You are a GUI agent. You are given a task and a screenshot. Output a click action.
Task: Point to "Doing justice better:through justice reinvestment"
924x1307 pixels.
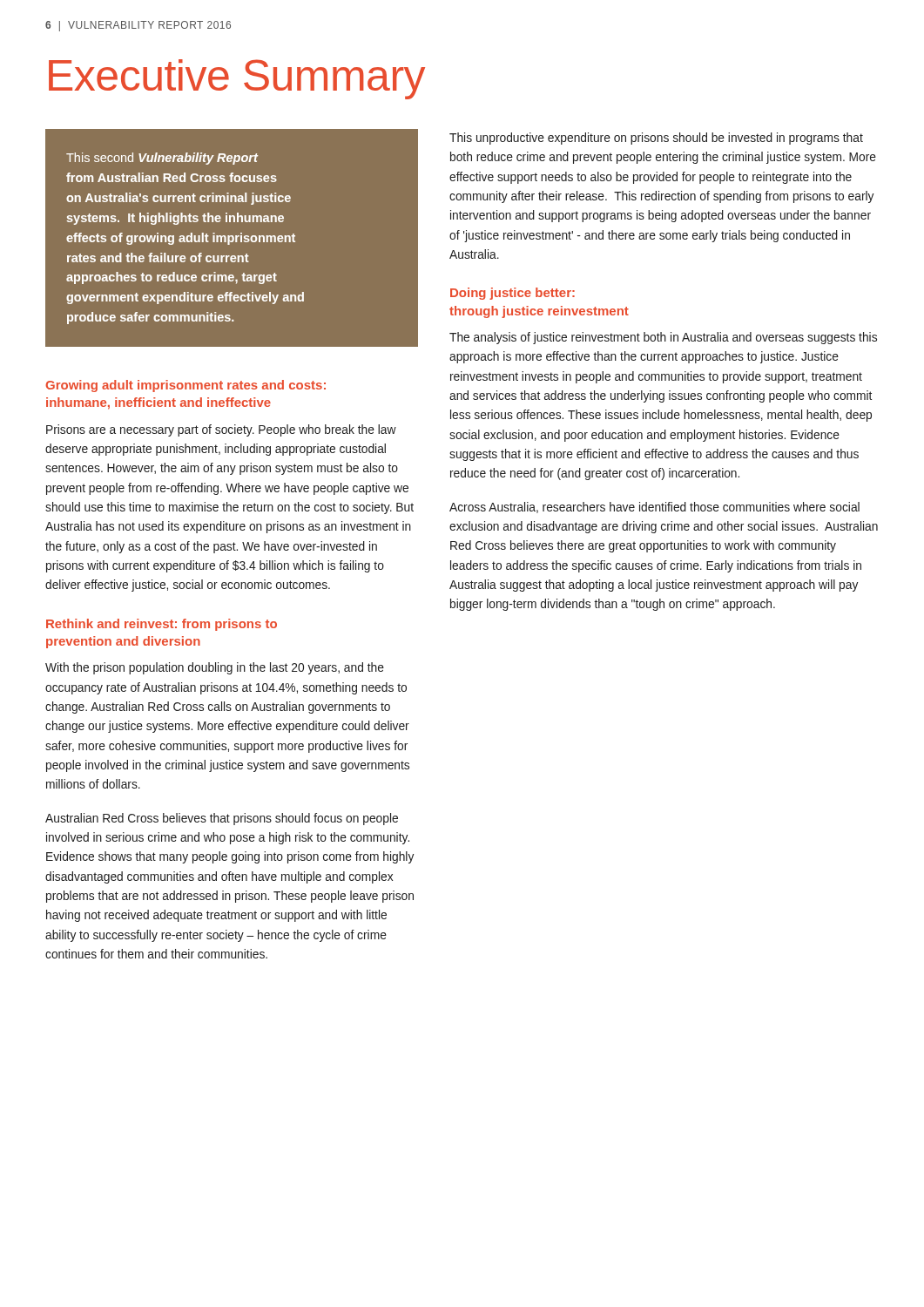(x=539, y=302)
